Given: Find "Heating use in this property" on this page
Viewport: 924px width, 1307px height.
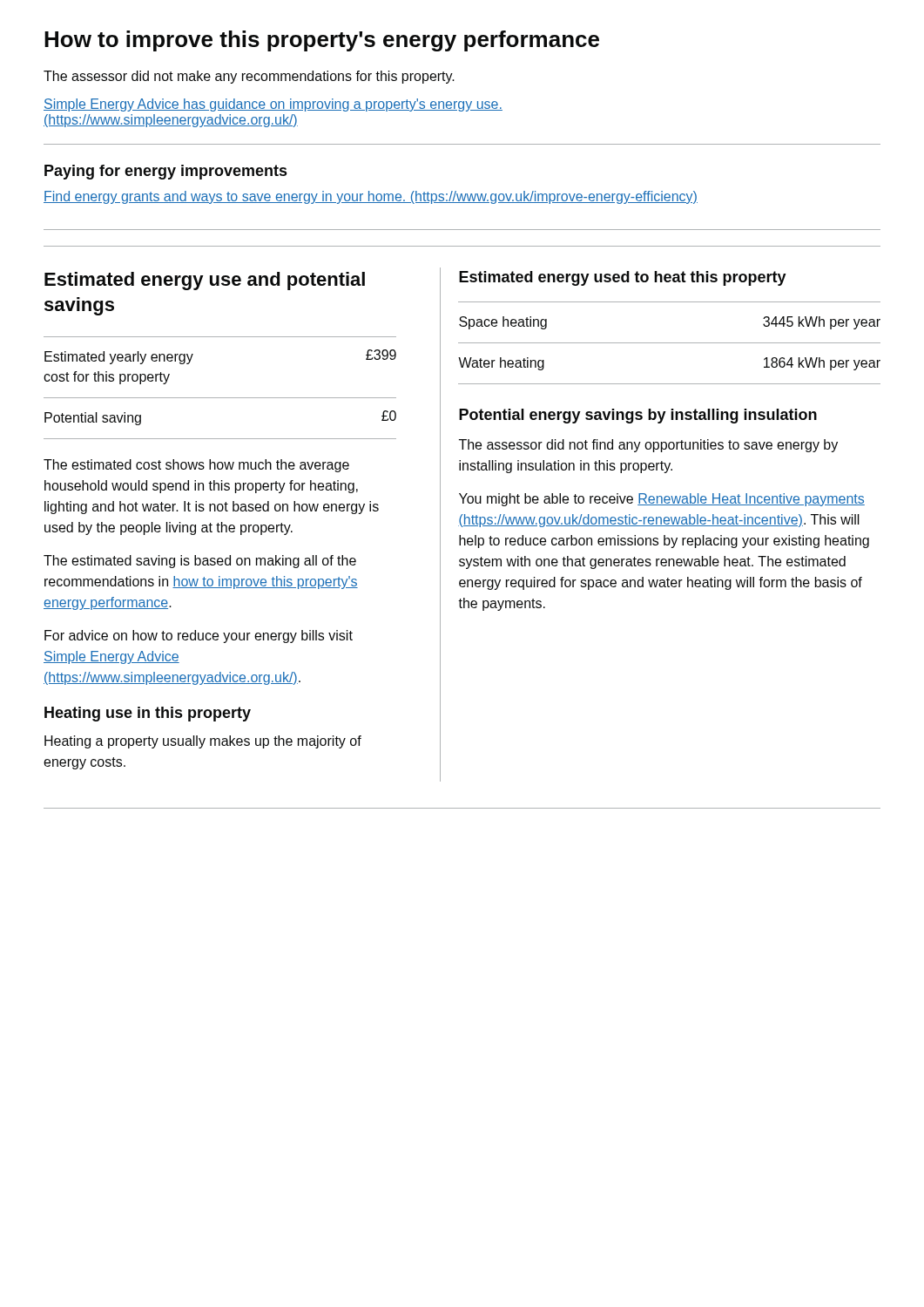Looking at the screenshot, I should (147, 713).
